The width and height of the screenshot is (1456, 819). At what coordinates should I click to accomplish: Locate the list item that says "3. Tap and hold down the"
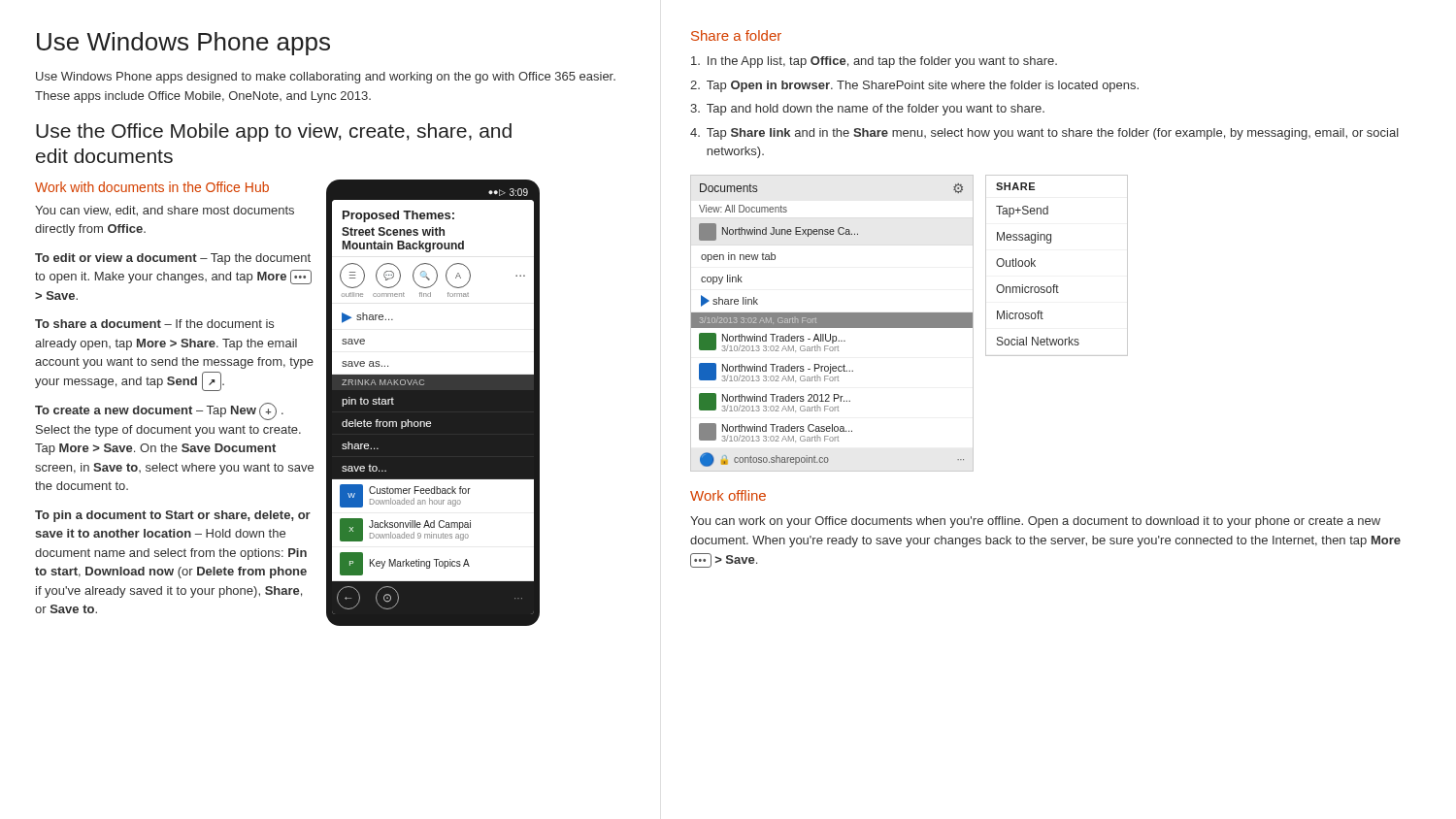(x=868, y=108)
